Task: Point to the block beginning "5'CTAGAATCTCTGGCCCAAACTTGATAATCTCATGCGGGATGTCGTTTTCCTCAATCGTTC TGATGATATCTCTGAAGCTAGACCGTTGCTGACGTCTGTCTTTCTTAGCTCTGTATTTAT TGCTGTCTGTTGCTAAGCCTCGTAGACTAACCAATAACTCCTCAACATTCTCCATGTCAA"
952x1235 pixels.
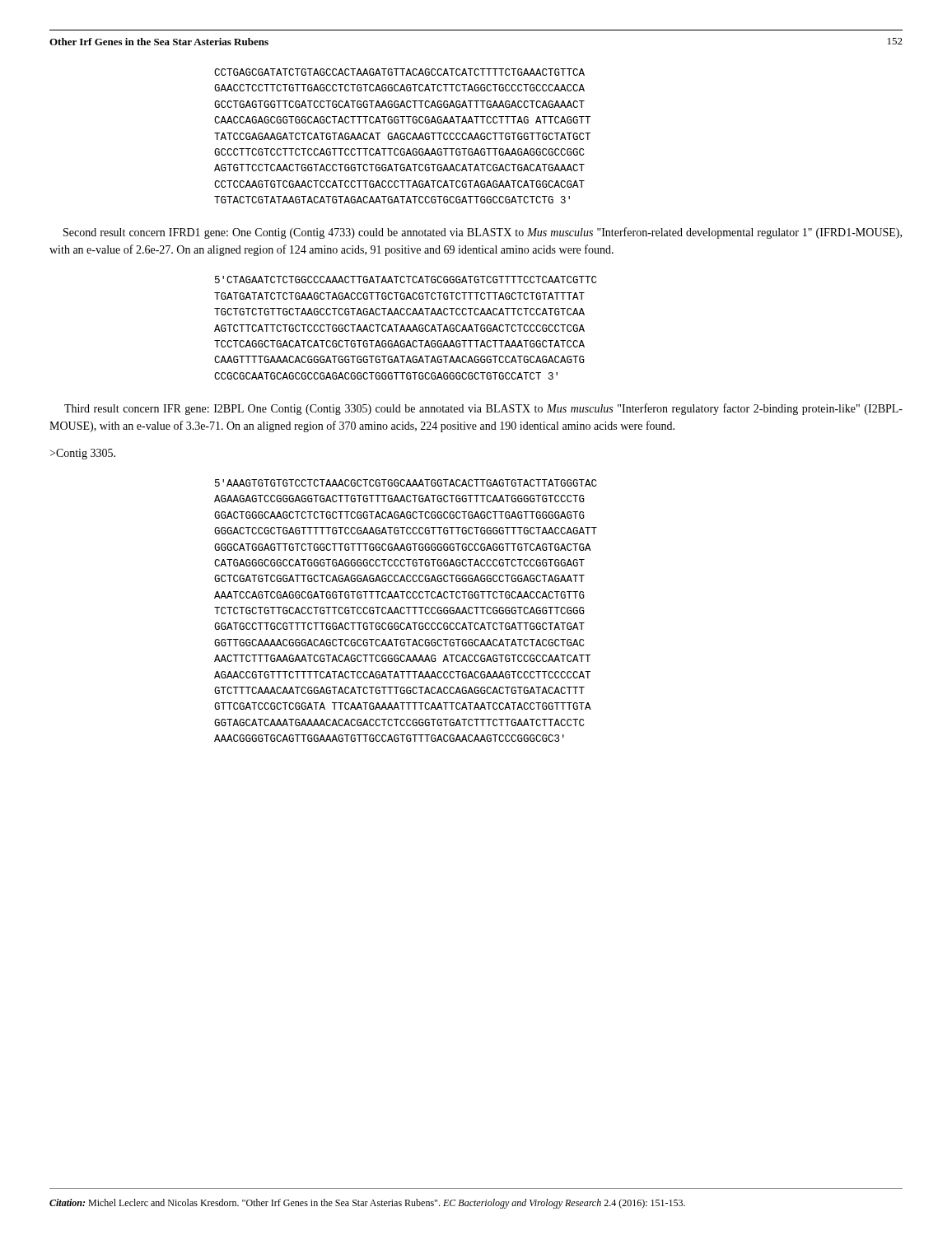Action: point(406,329)
